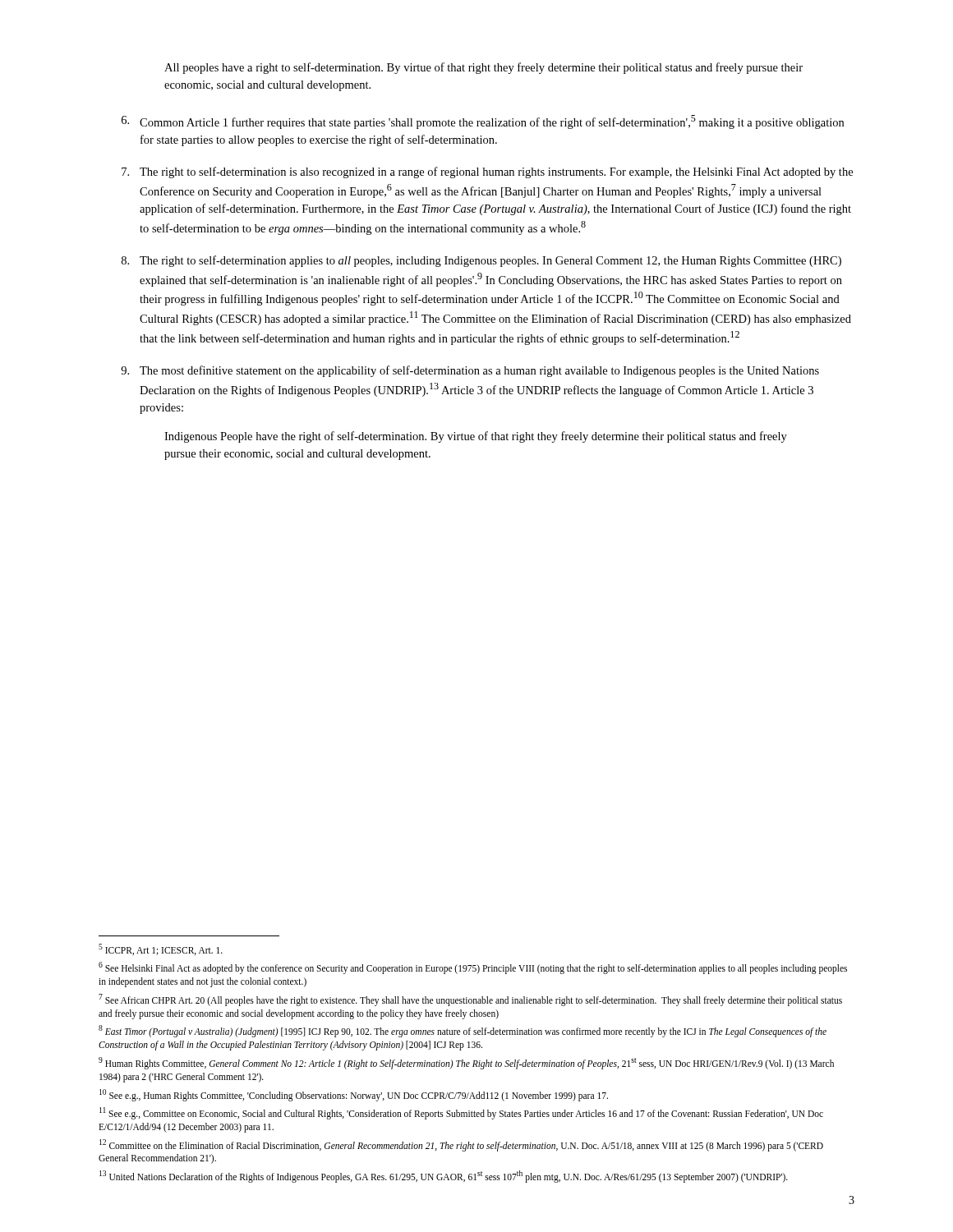
Task: Point to the element starting "9. The most definitive statement on"
Action: click(476, 389)
